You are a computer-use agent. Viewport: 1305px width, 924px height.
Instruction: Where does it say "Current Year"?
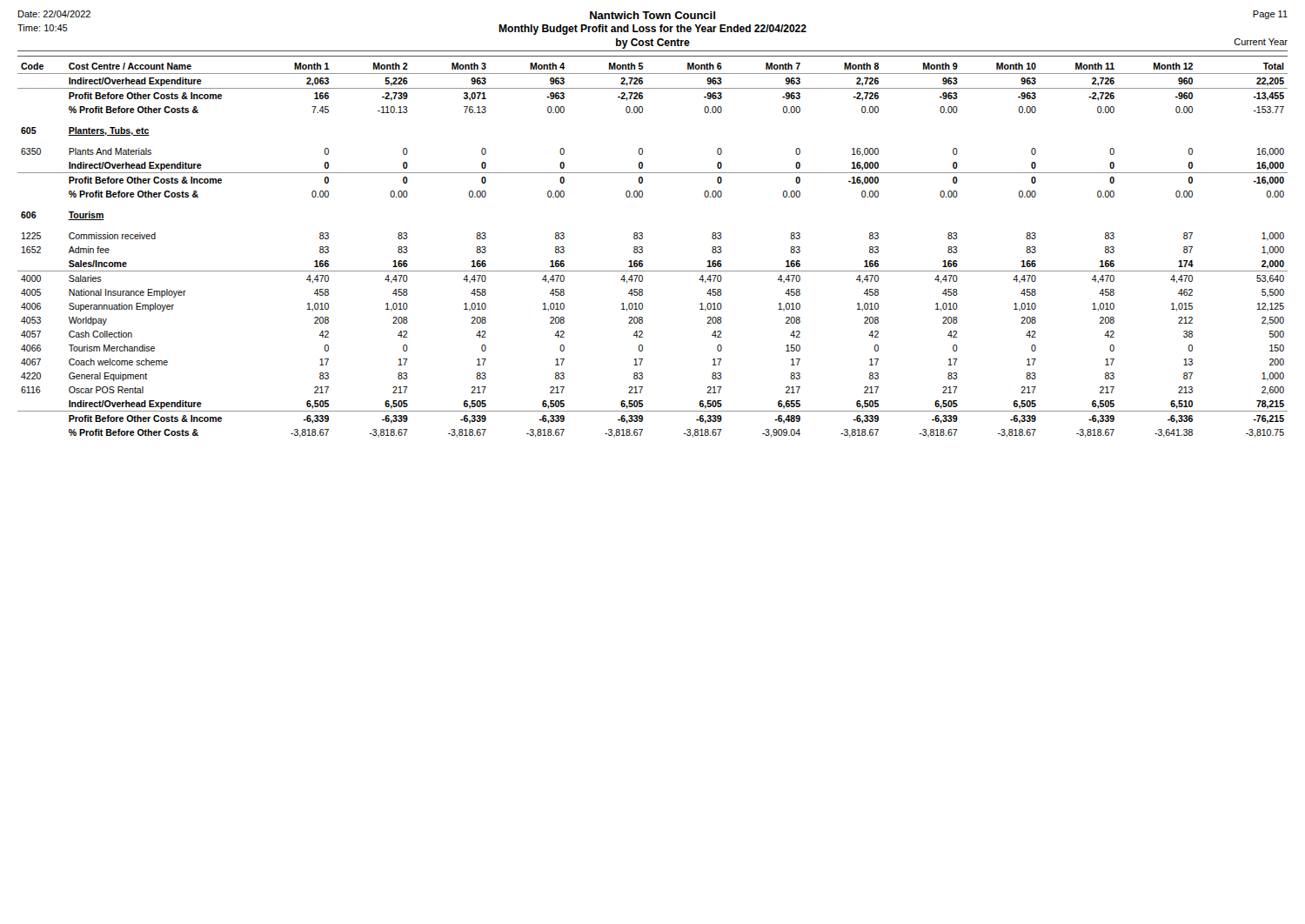[x=1261, y=42]
